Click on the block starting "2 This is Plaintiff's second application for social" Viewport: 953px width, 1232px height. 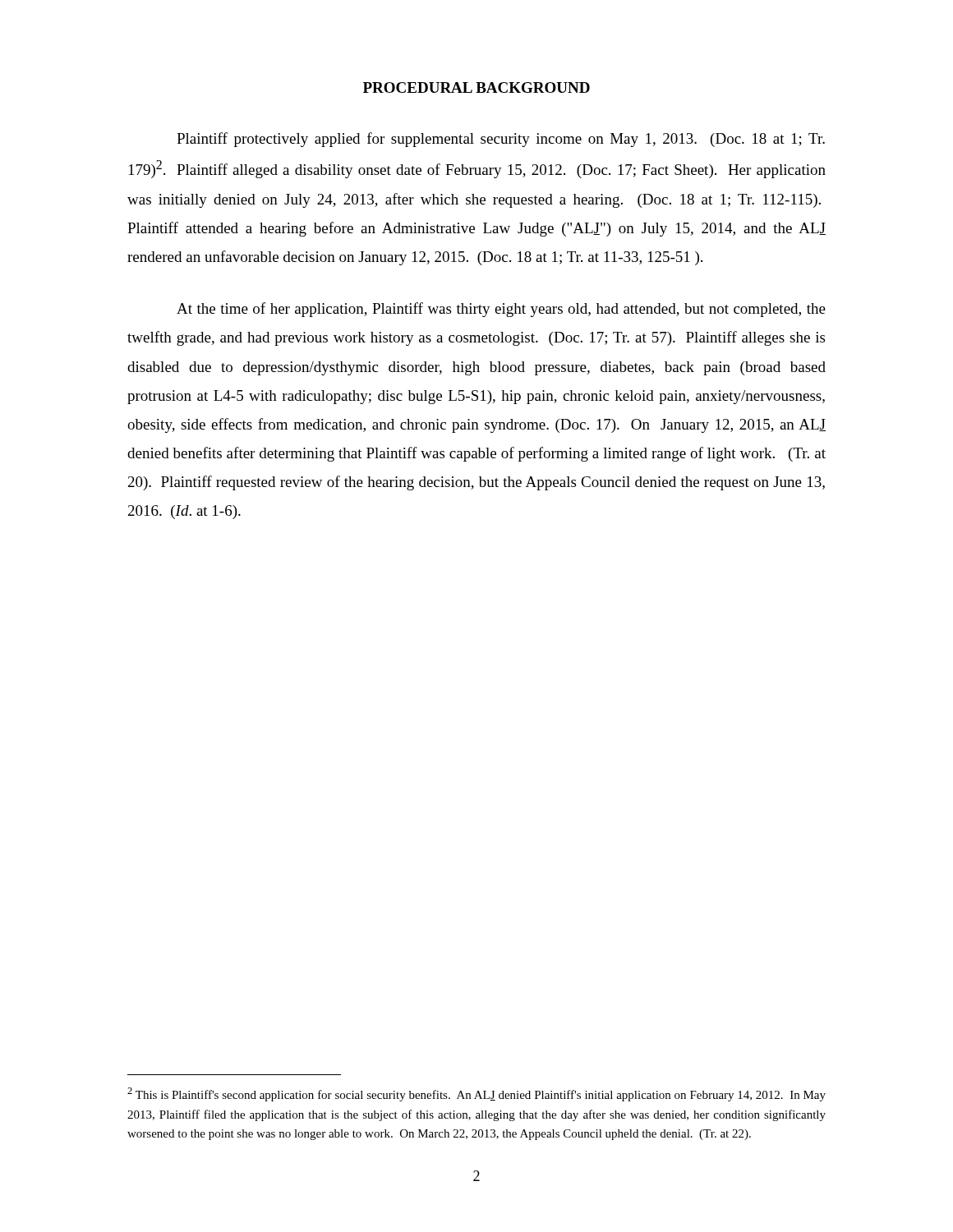pos(476,1112)
